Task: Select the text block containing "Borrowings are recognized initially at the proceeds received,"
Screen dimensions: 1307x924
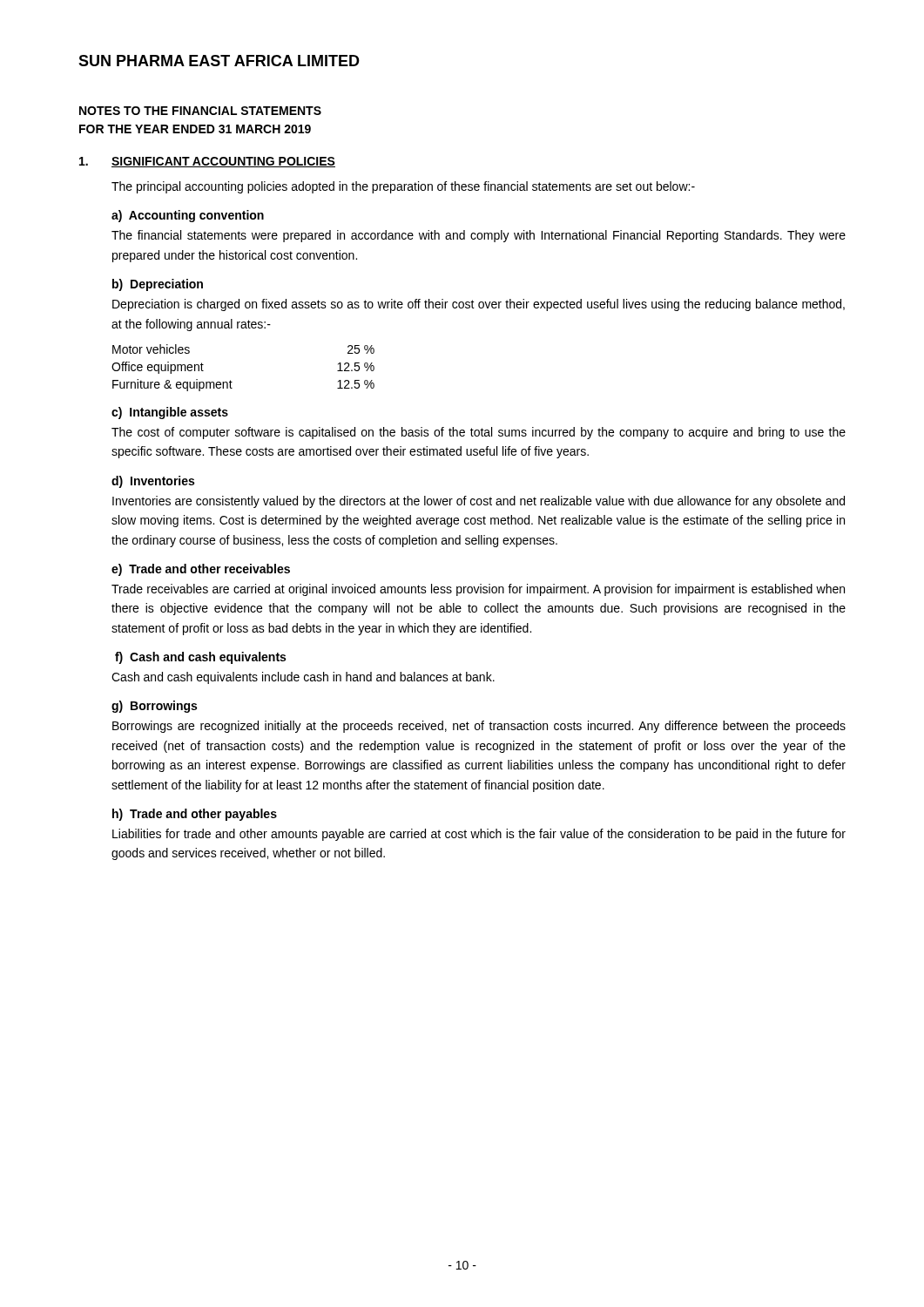Action: coord(479,756)
